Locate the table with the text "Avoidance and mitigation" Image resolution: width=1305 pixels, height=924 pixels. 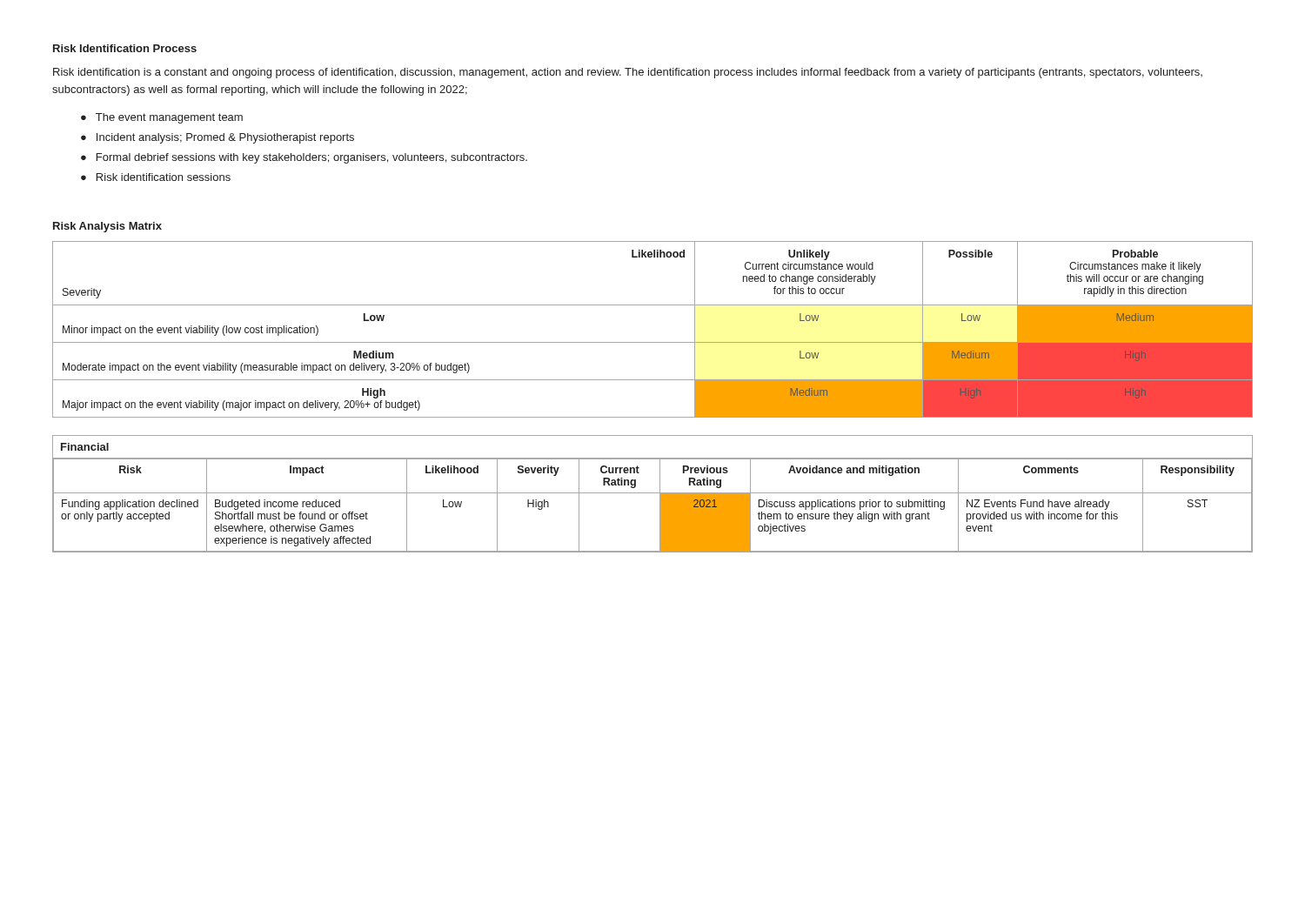click(652, 494)
